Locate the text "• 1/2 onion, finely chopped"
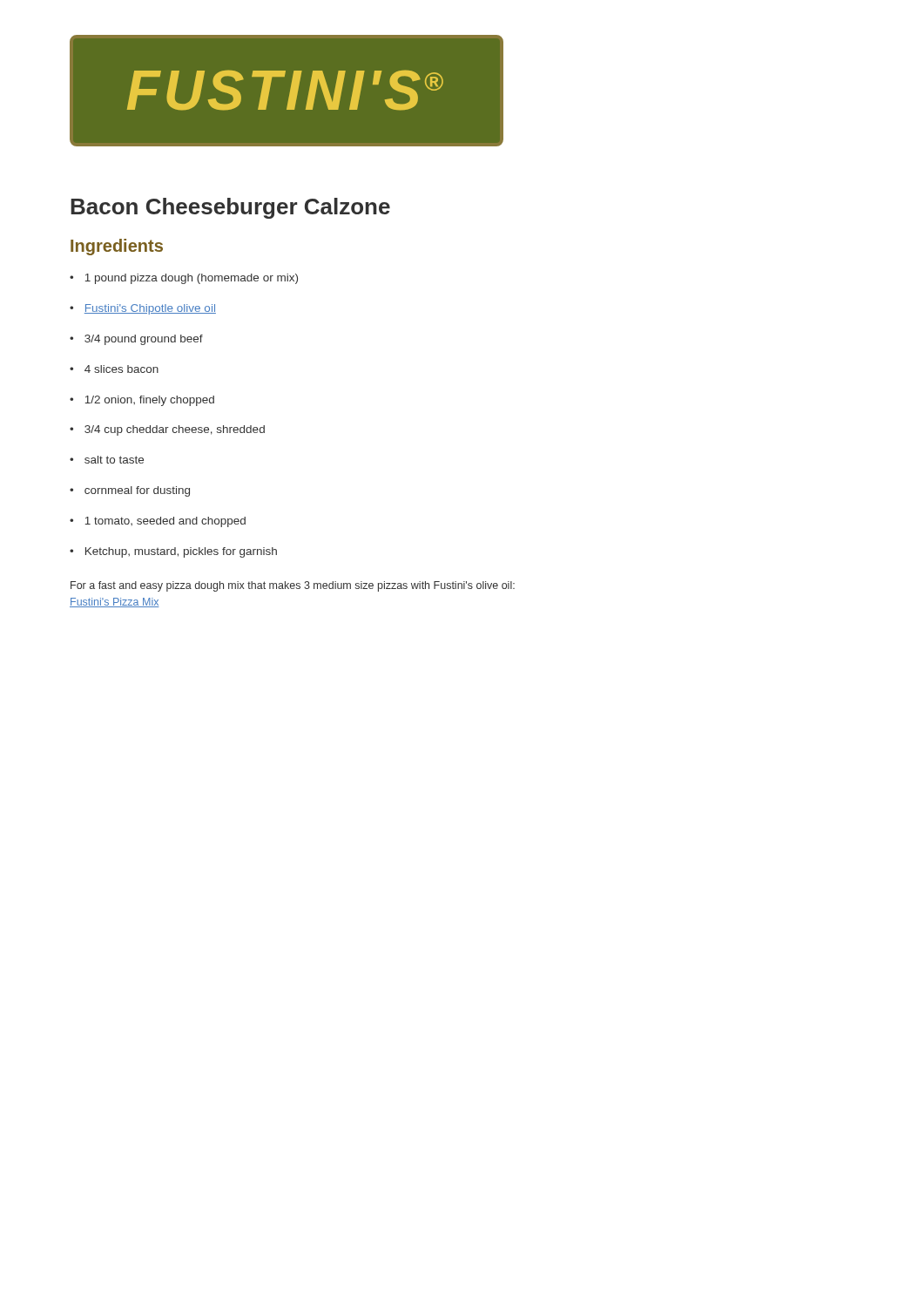Image resolution: width=924 pixels, height=1307 pixels. pos(142,400)
